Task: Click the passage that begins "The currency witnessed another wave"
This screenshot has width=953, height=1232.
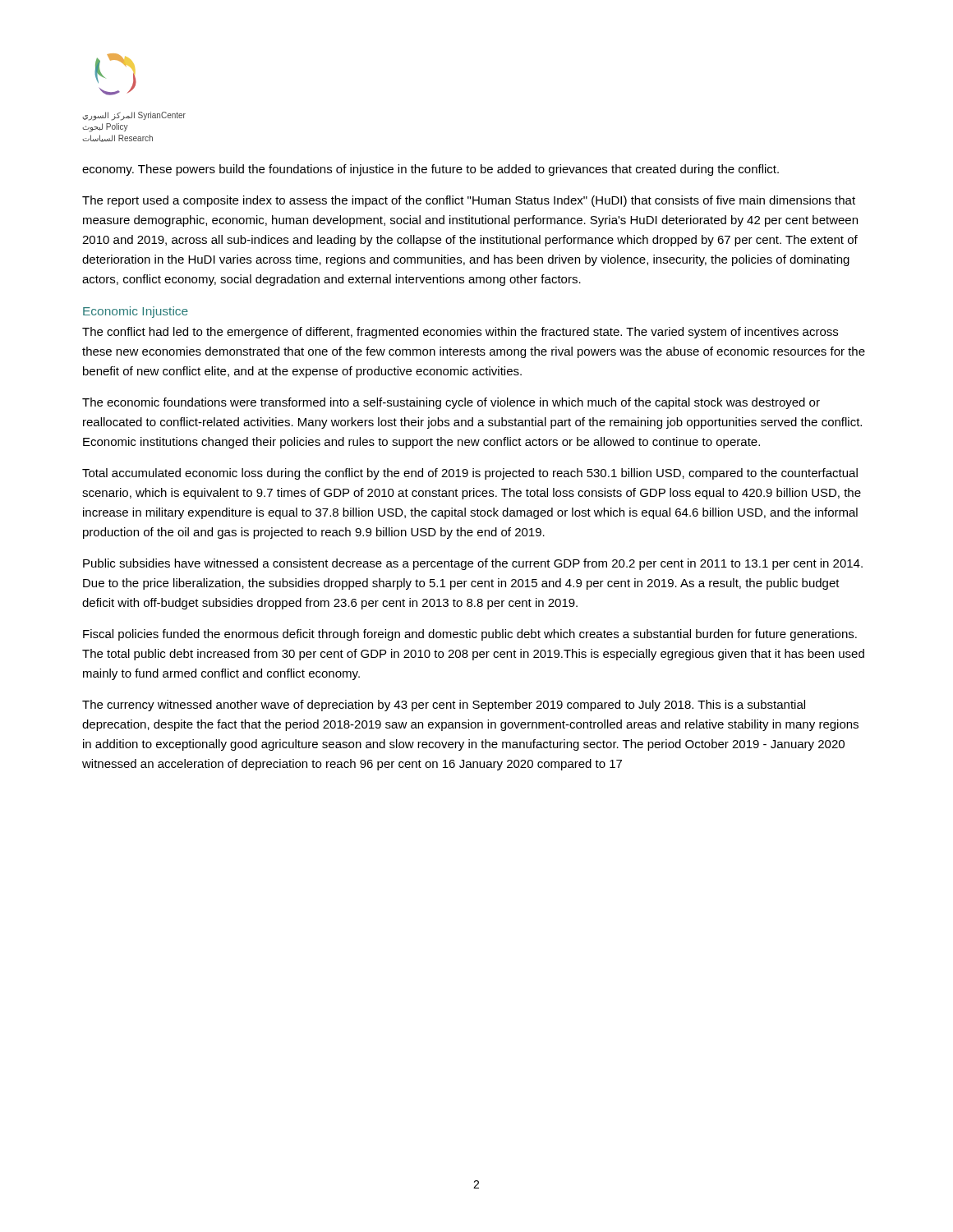Action: pyautogui.click(x=471, y=734)
